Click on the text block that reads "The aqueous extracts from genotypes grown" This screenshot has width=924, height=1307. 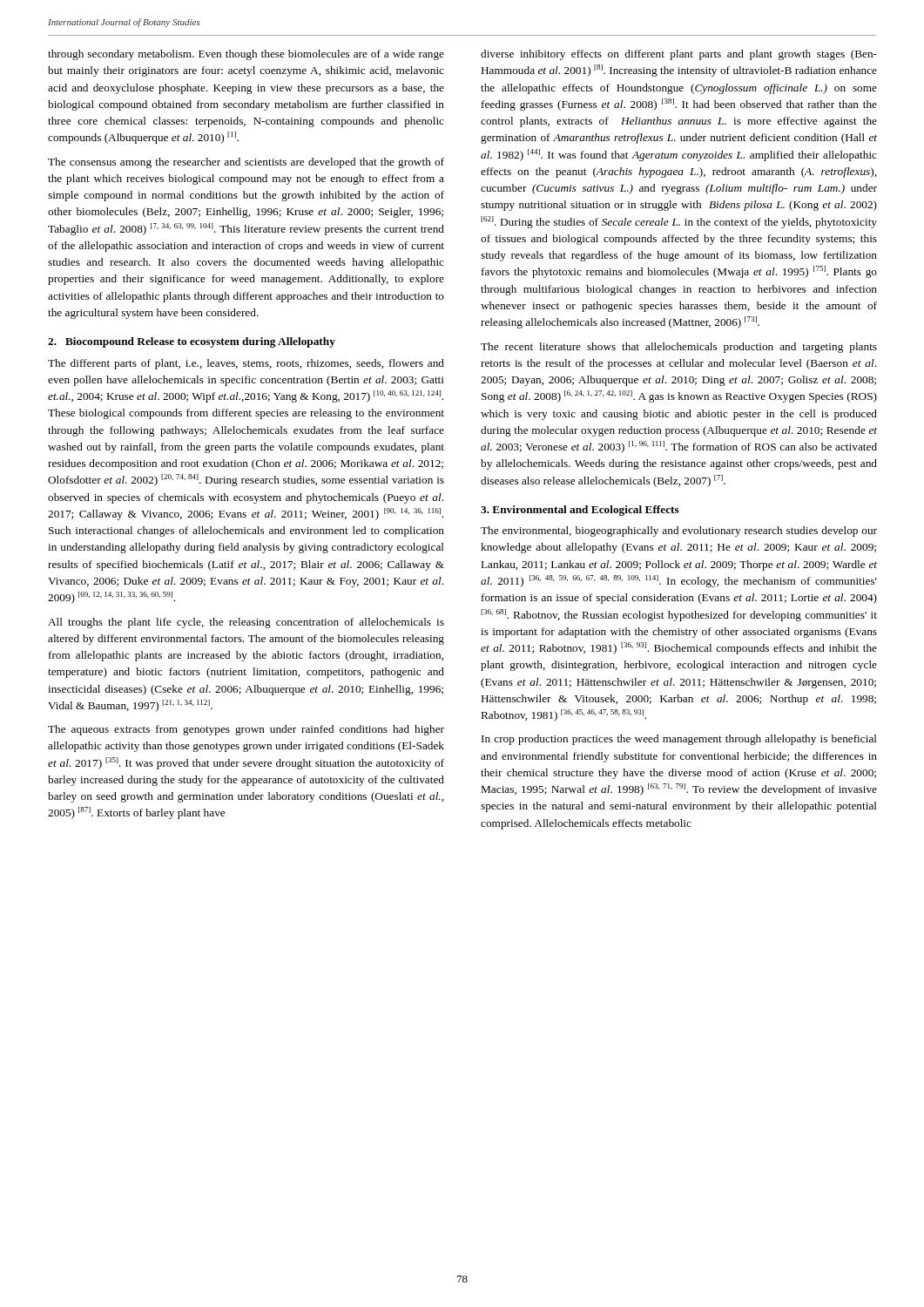[246, 771]
